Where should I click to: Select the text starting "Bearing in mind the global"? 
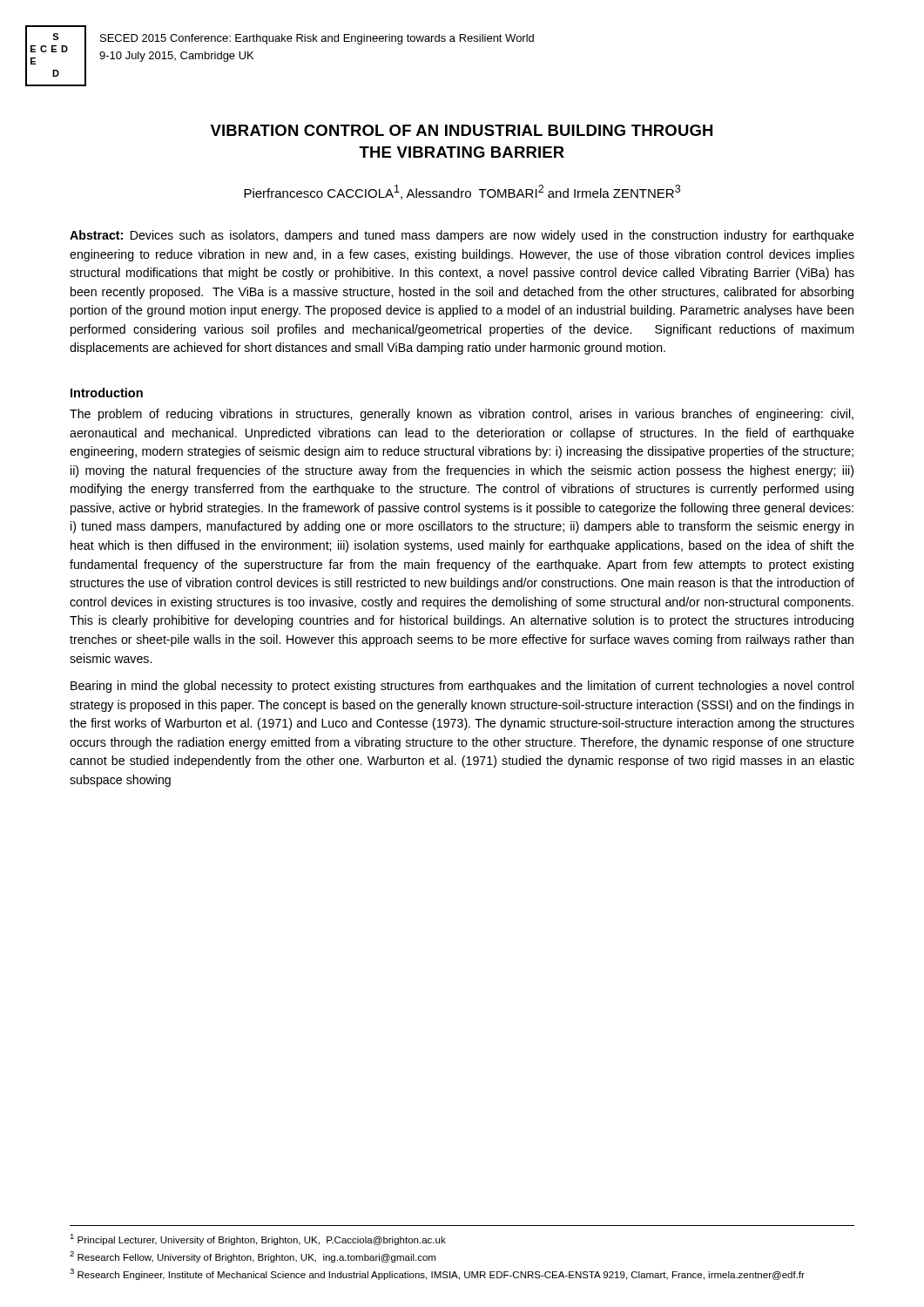click(462, 733)
